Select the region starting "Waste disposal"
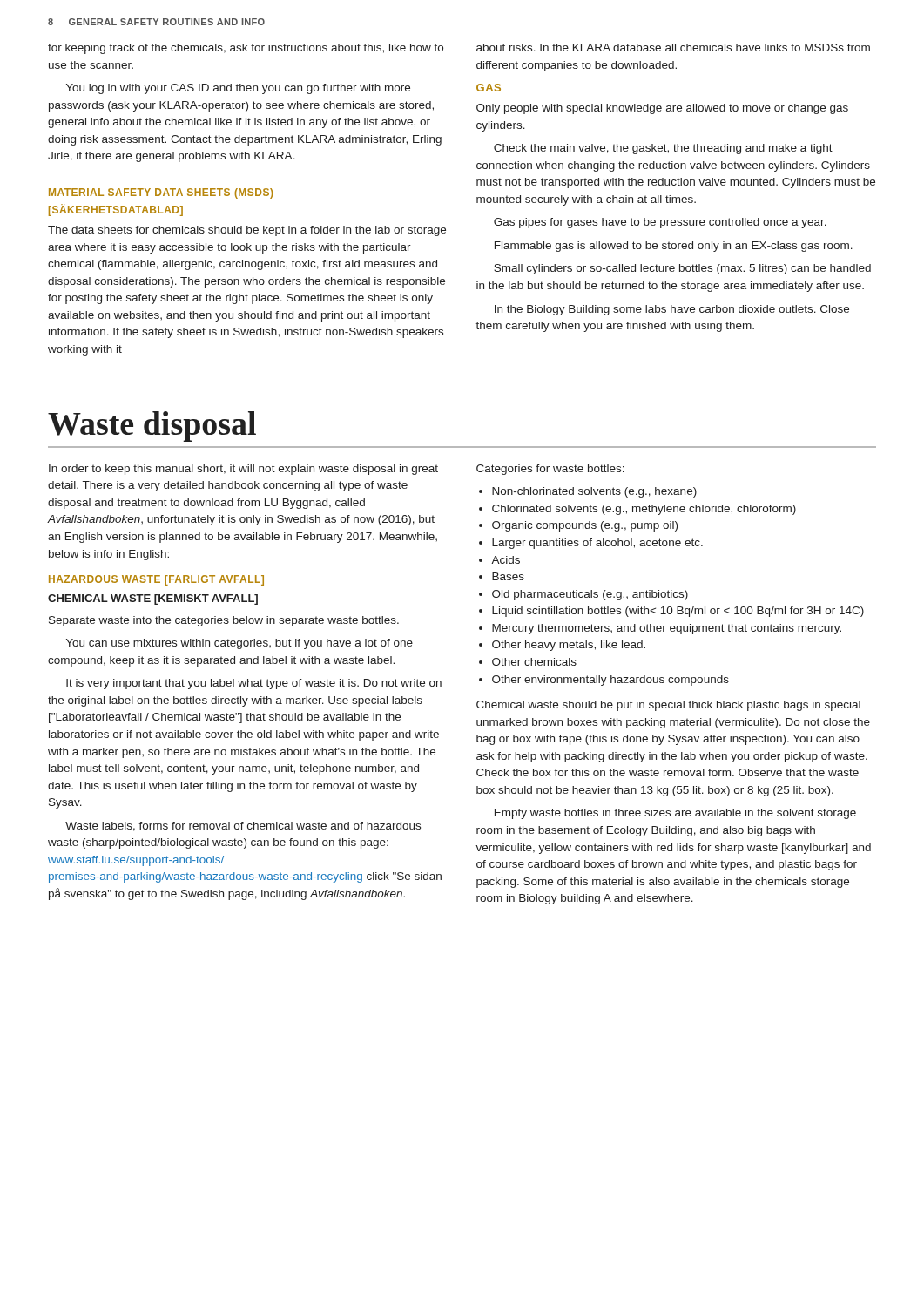 [152, 424]
